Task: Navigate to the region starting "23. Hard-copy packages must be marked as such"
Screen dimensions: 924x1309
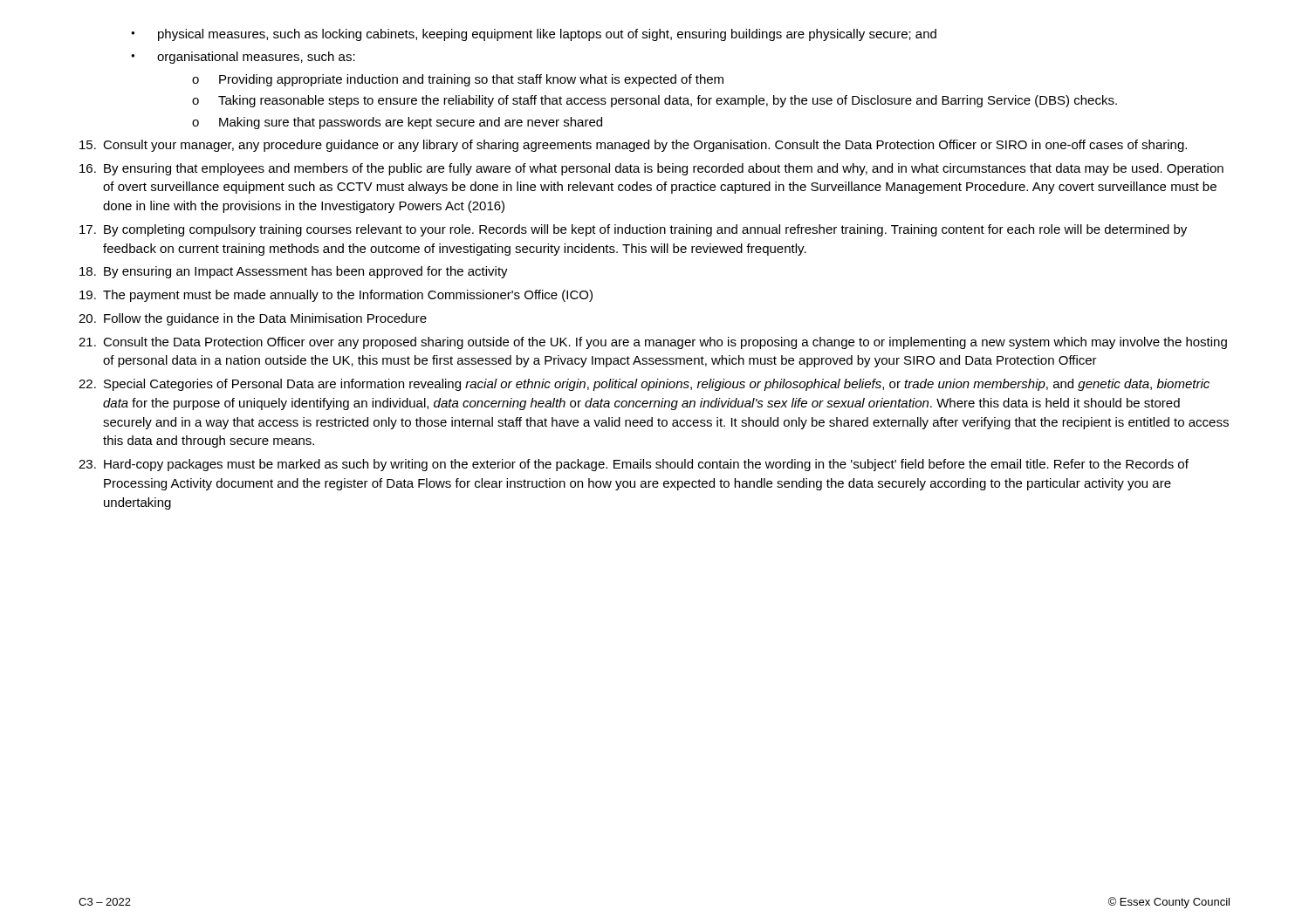Action: [654, 483]
